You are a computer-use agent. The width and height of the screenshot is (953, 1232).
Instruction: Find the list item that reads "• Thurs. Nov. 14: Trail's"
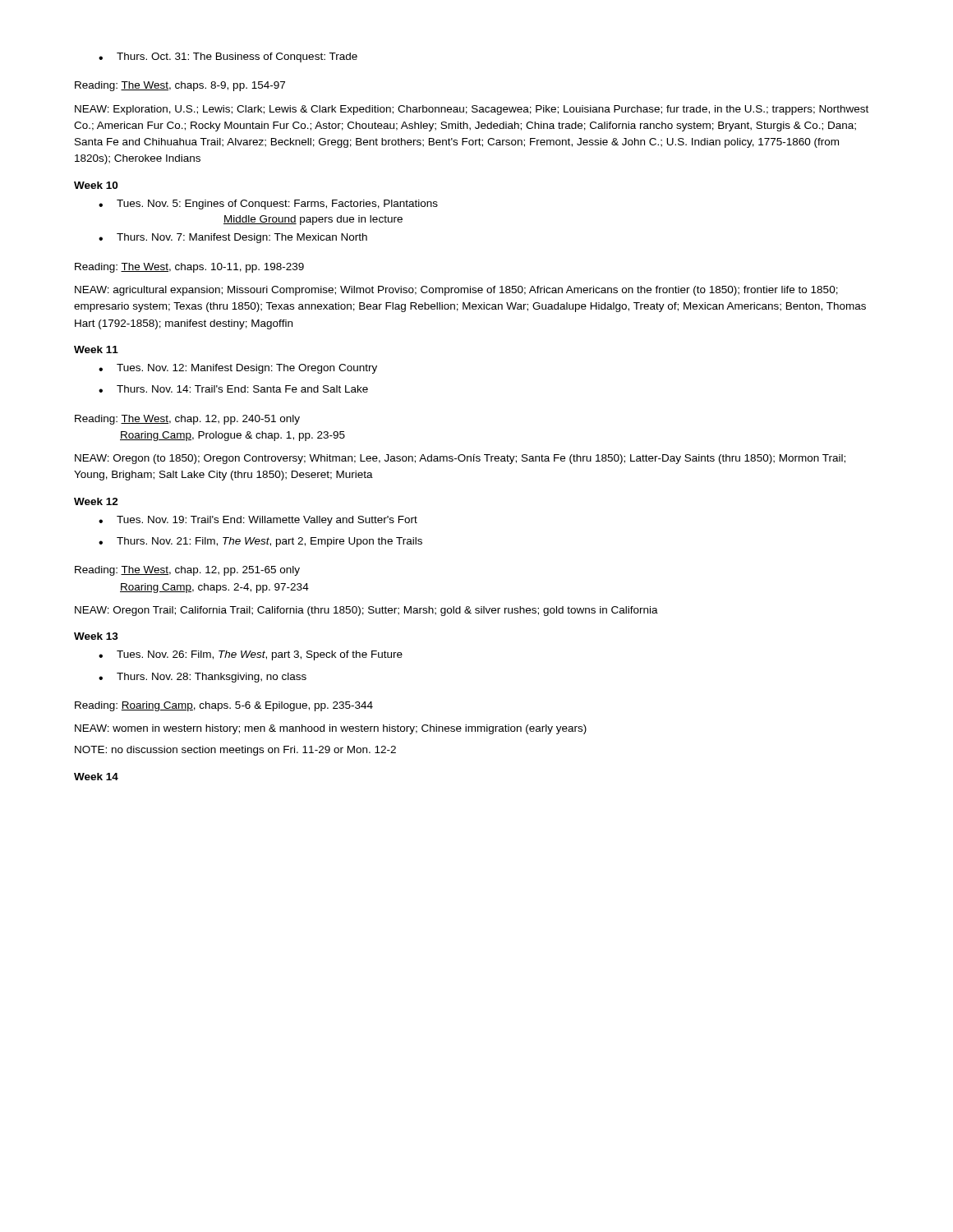click(233, 391)
